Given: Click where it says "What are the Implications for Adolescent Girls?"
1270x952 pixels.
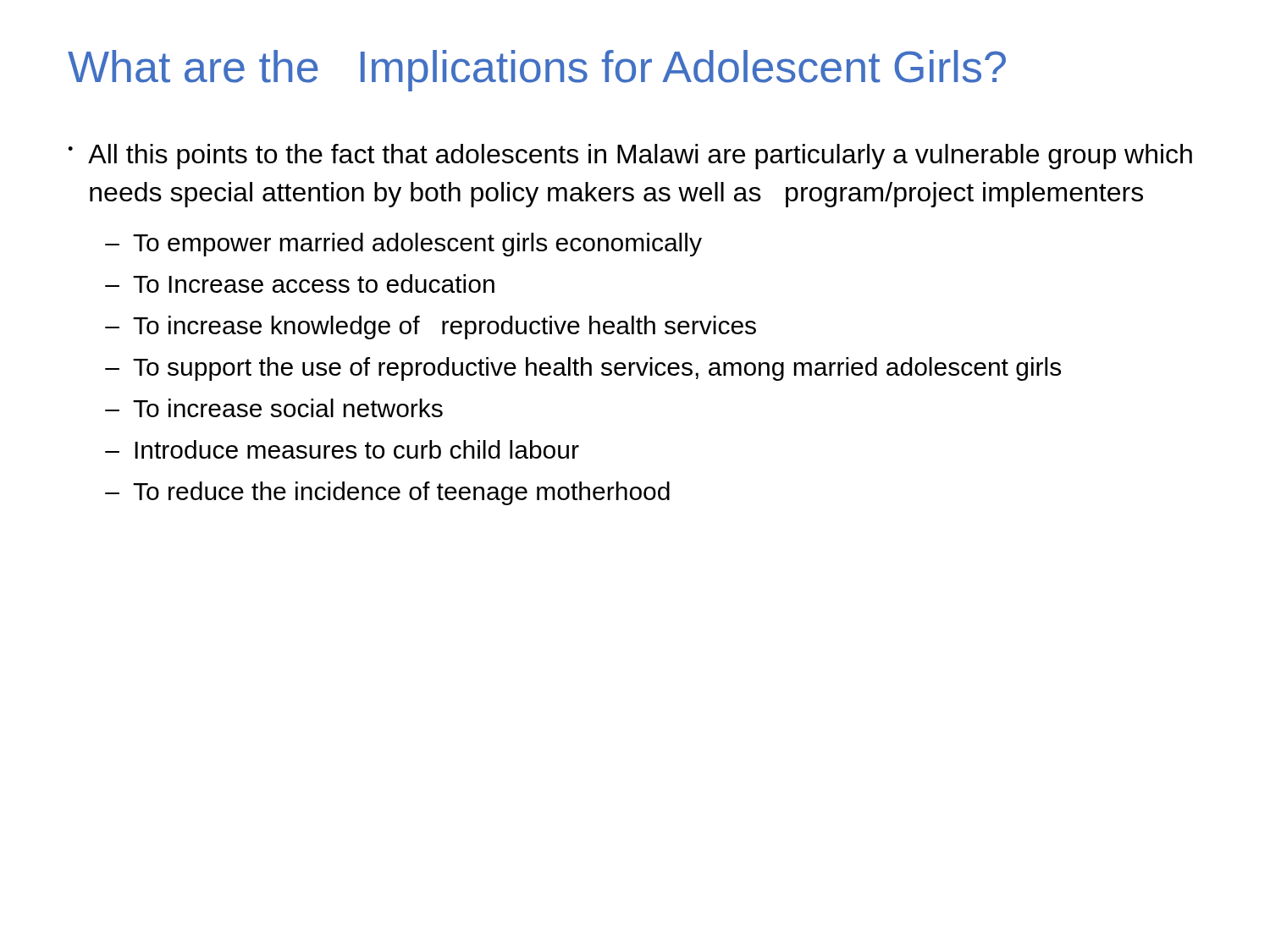Looking at the screenshot, I should (538, 67).
